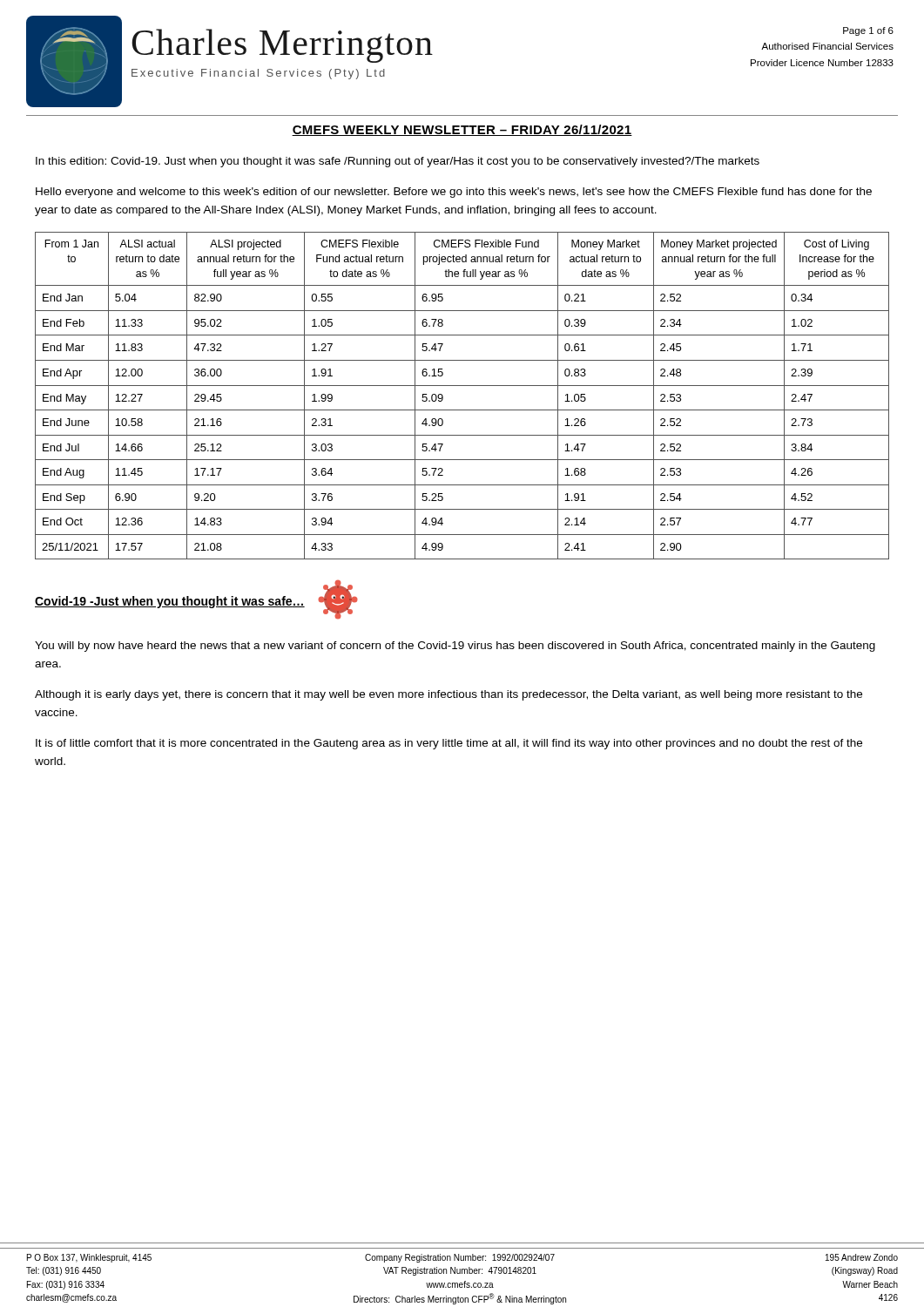
Task: Find the block on this page that starts "You will by now have"
Action: [462, 655]
